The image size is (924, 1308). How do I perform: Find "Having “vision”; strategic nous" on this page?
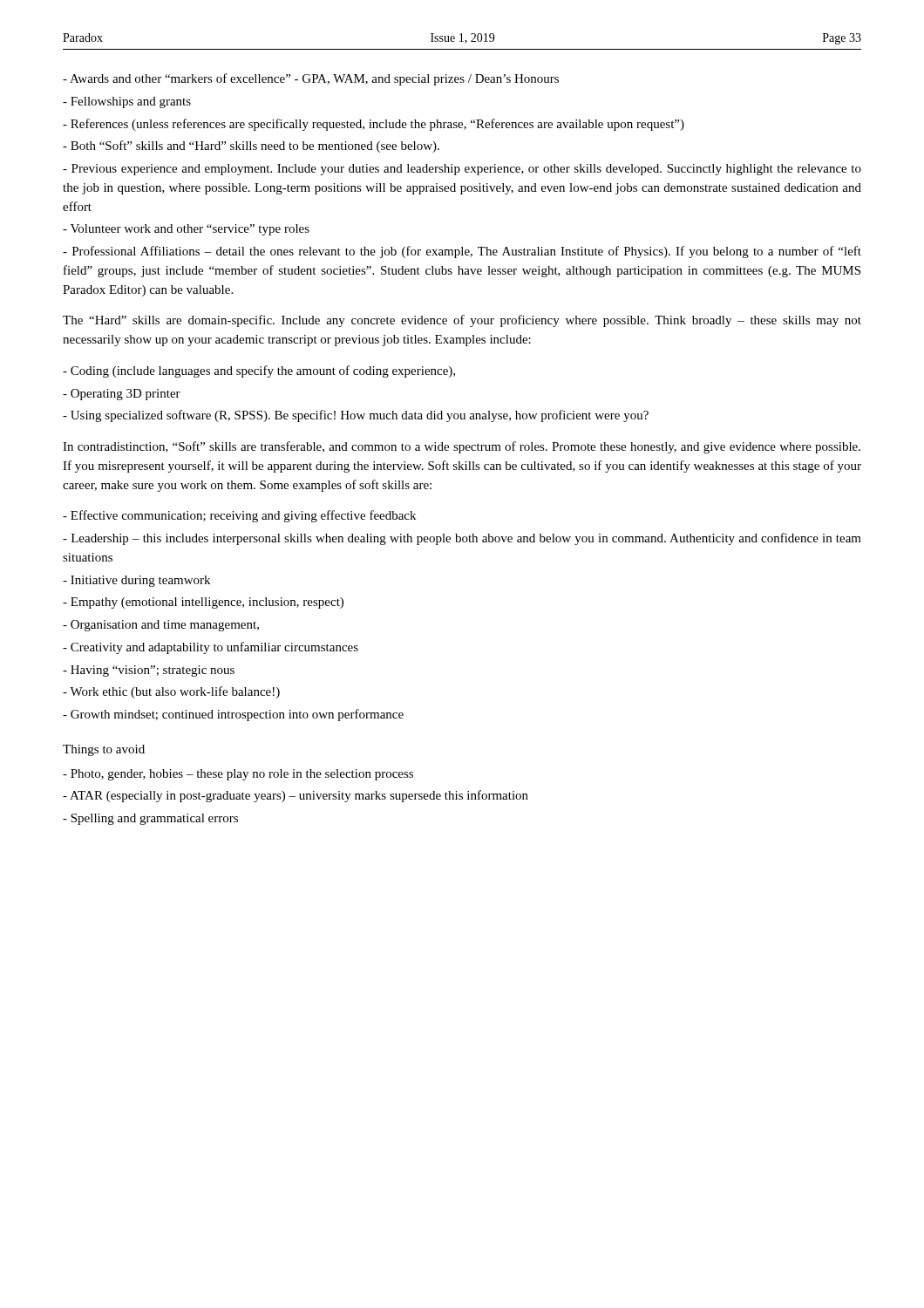coord(149,669)
